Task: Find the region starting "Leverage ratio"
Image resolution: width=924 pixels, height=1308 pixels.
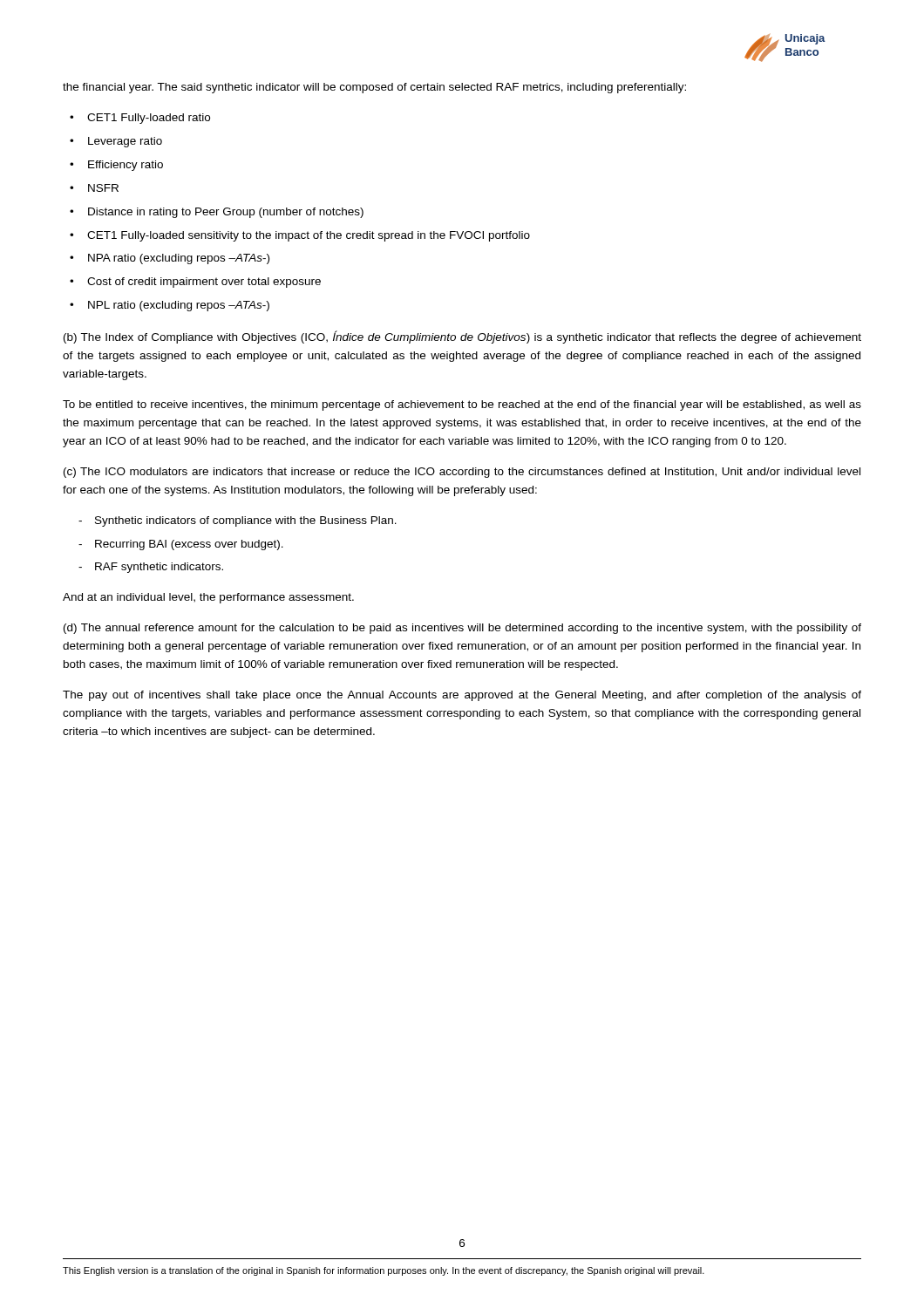Action: click(x=125, y=141)
